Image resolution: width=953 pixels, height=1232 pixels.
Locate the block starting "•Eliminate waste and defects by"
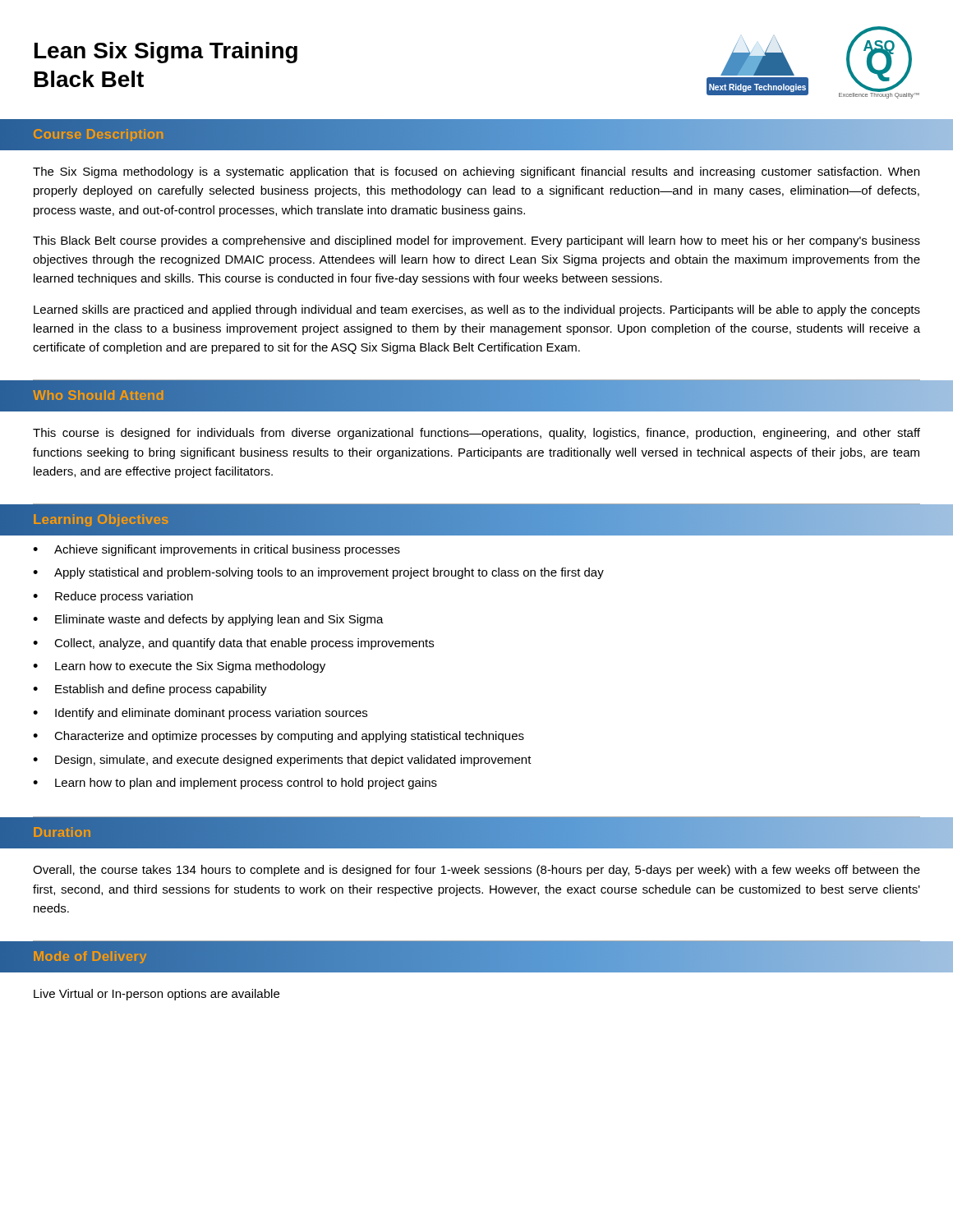[x=208, y=620]
